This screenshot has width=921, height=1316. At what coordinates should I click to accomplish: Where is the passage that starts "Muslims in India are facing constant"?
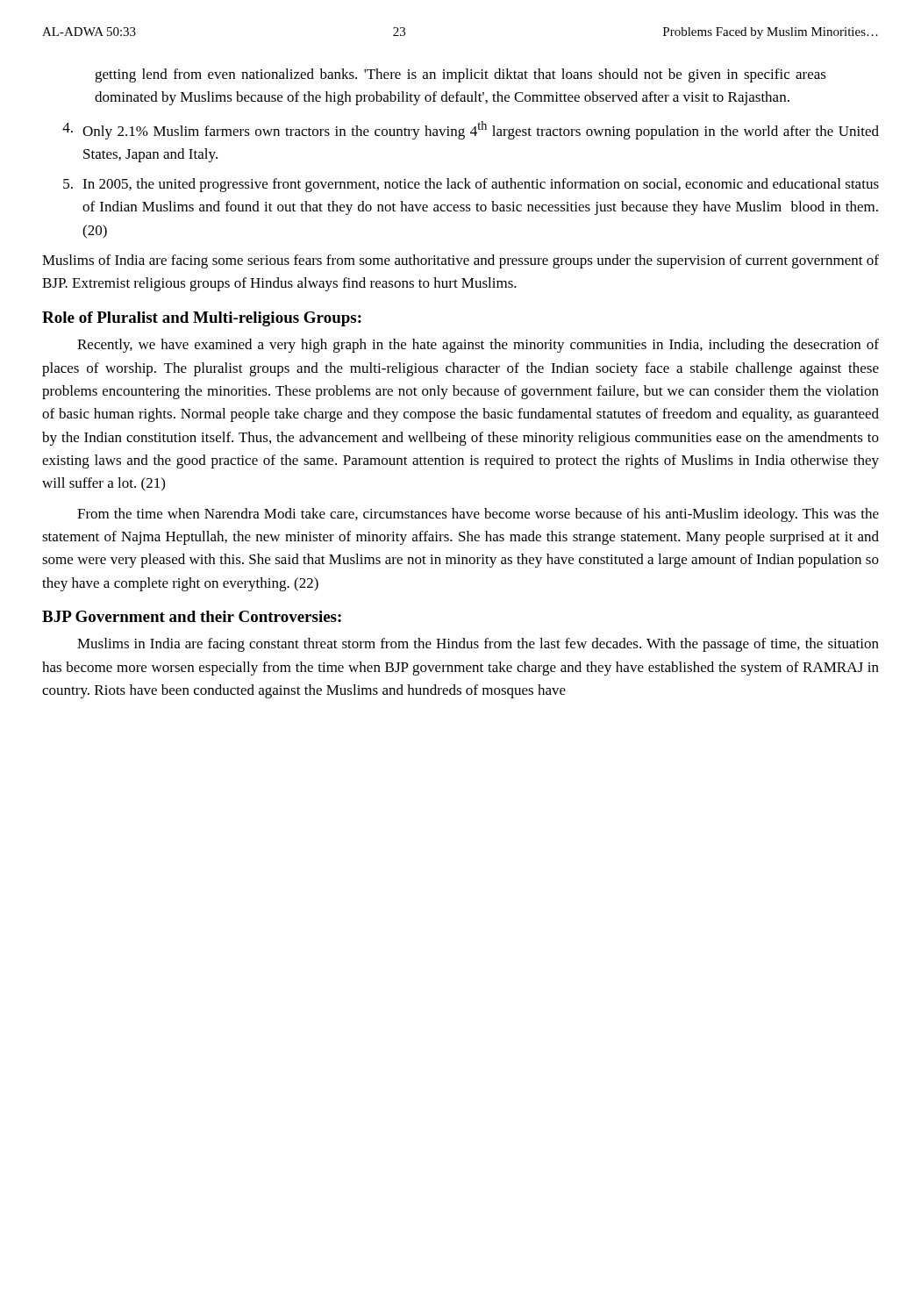point(460,667)
